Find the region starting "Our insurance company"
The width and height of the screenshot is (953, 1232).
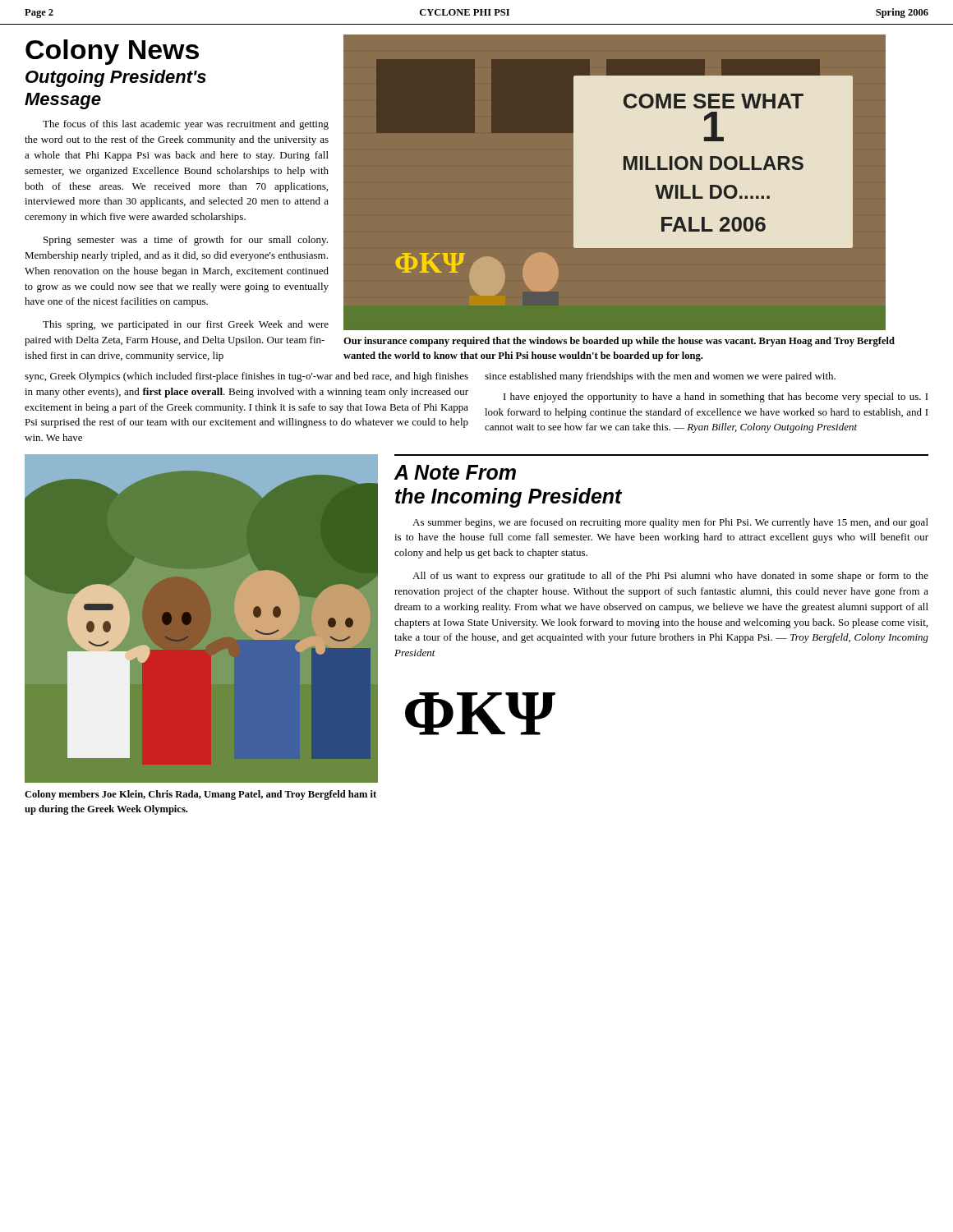click(619, 348)
